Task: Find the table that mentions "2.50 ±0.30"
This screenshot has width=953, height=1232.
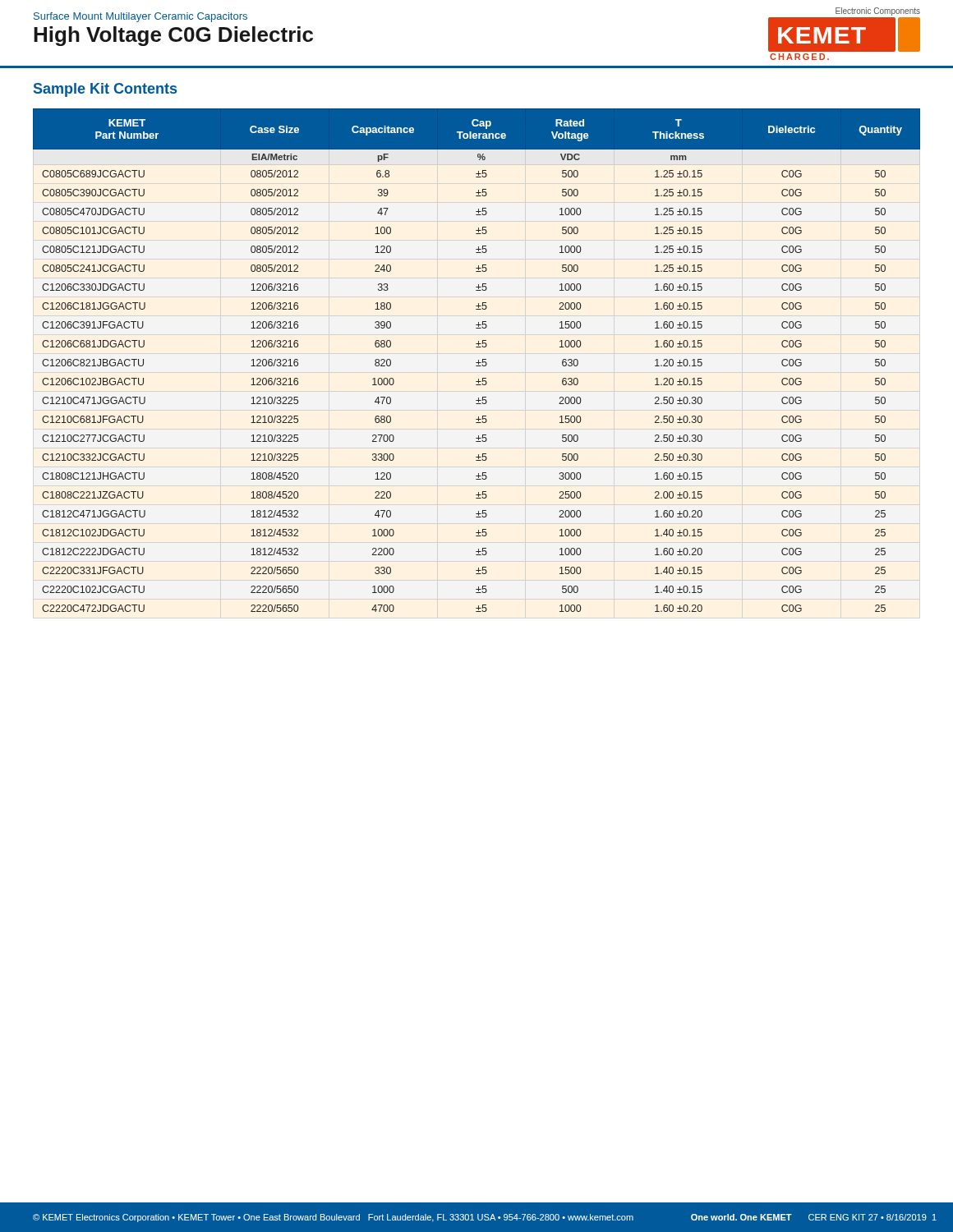Action: pos(476,363)
